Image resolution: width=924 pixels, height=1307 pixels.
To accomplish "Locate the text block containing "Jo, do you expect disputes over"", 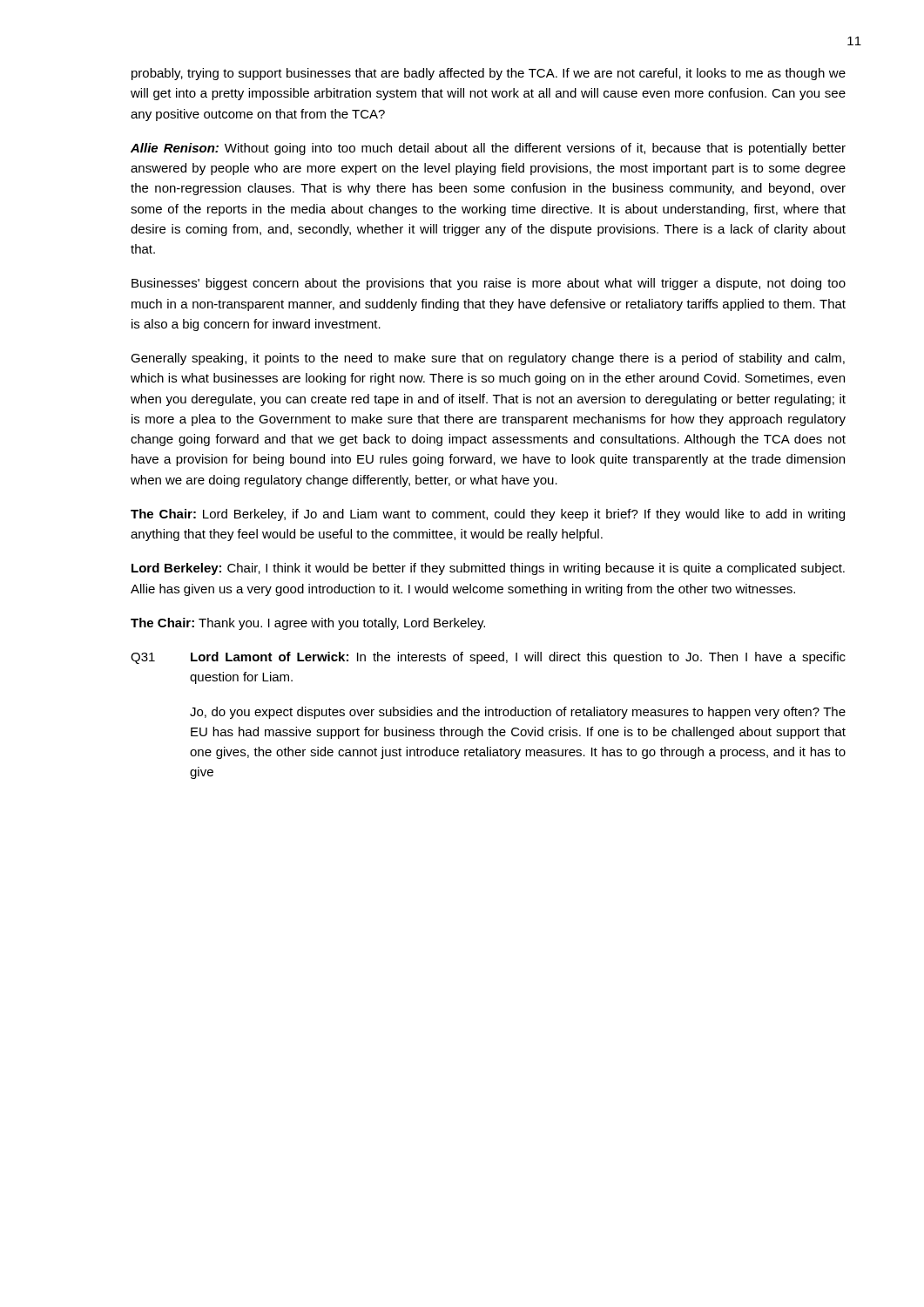I will tap(518, 741).
